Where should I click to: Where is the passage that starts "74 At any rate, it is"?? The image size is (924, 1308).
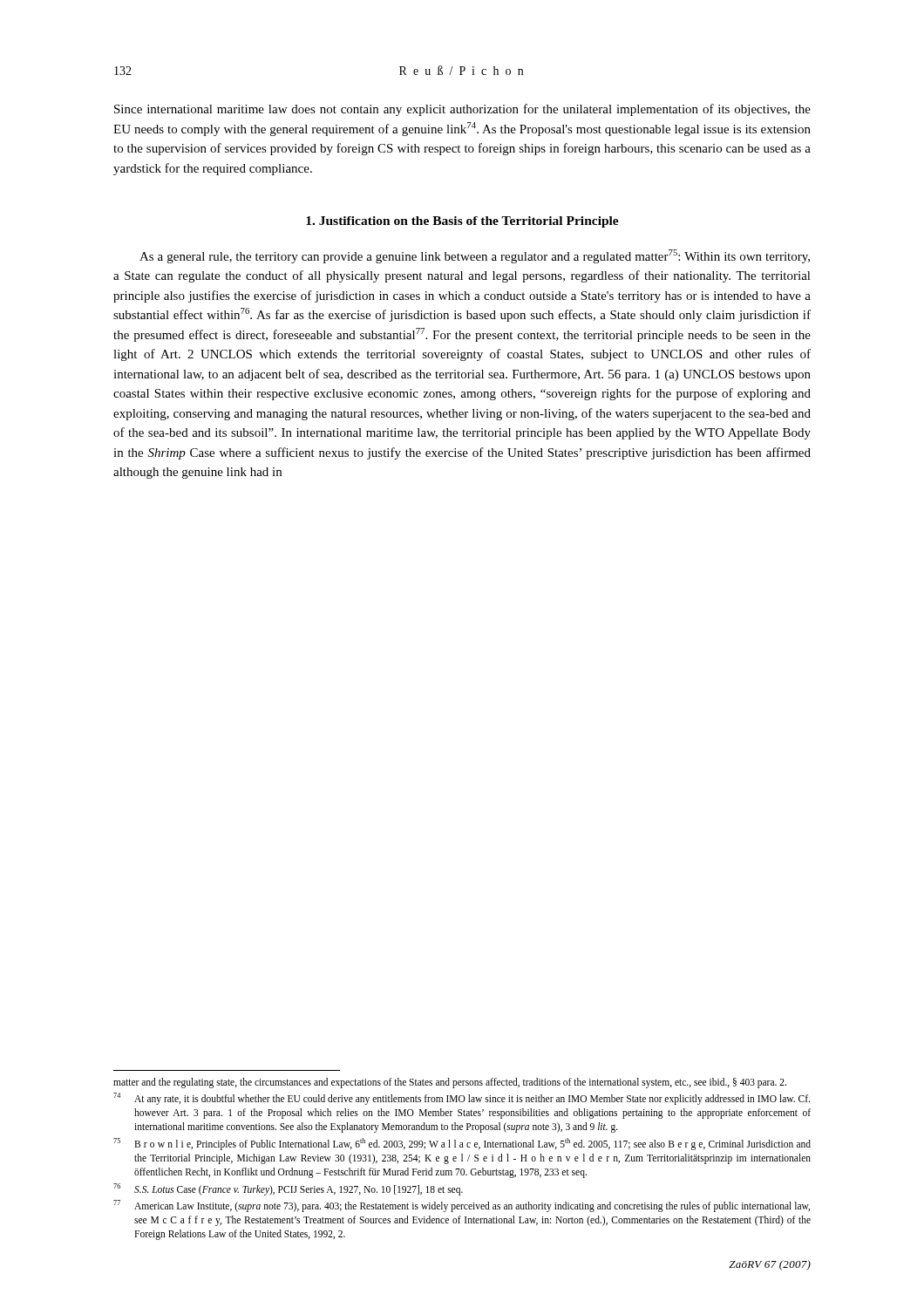pos(462,1114)
